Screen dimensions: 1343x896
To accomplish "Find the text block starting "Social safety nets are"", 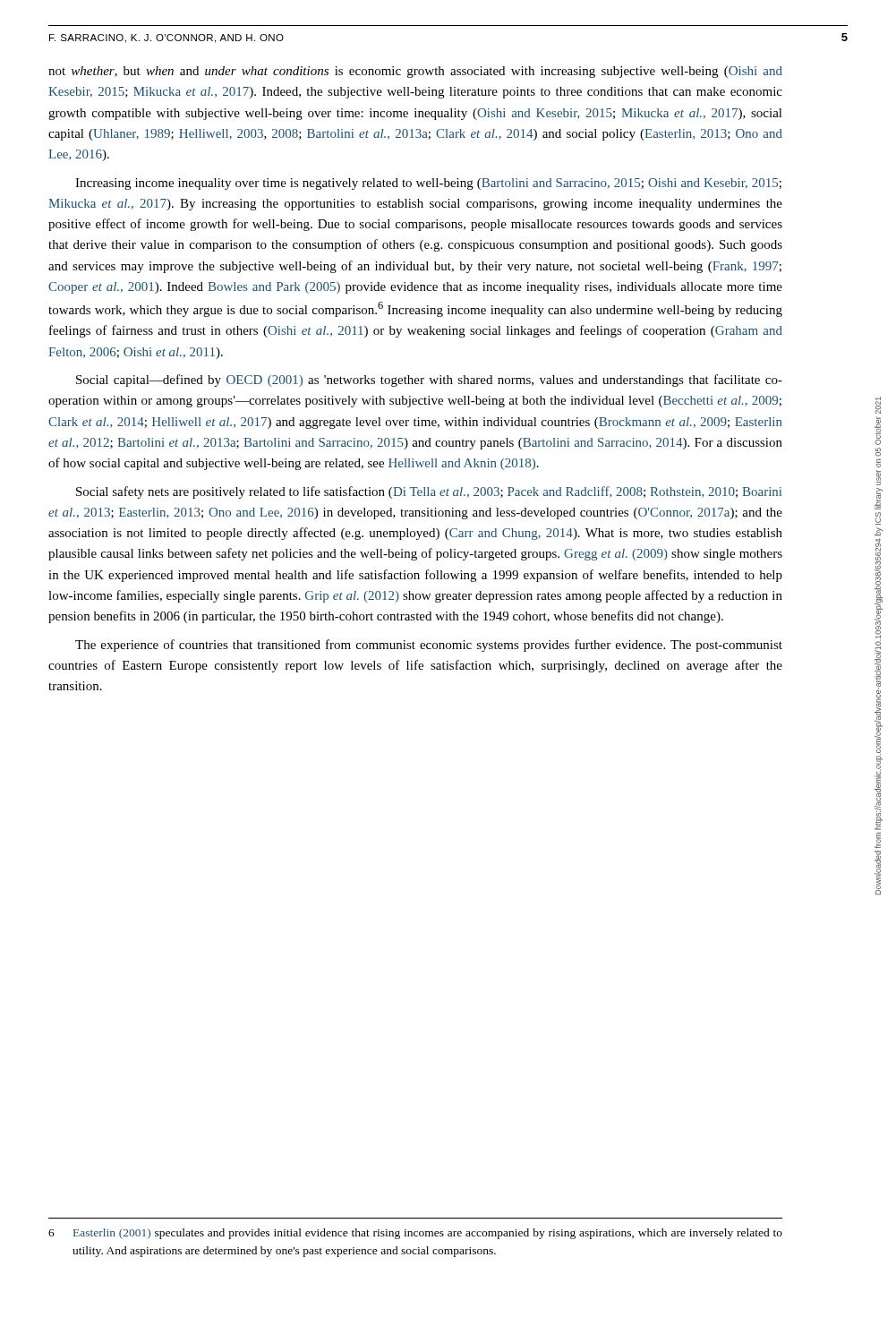I will click(x=415, y=554).
